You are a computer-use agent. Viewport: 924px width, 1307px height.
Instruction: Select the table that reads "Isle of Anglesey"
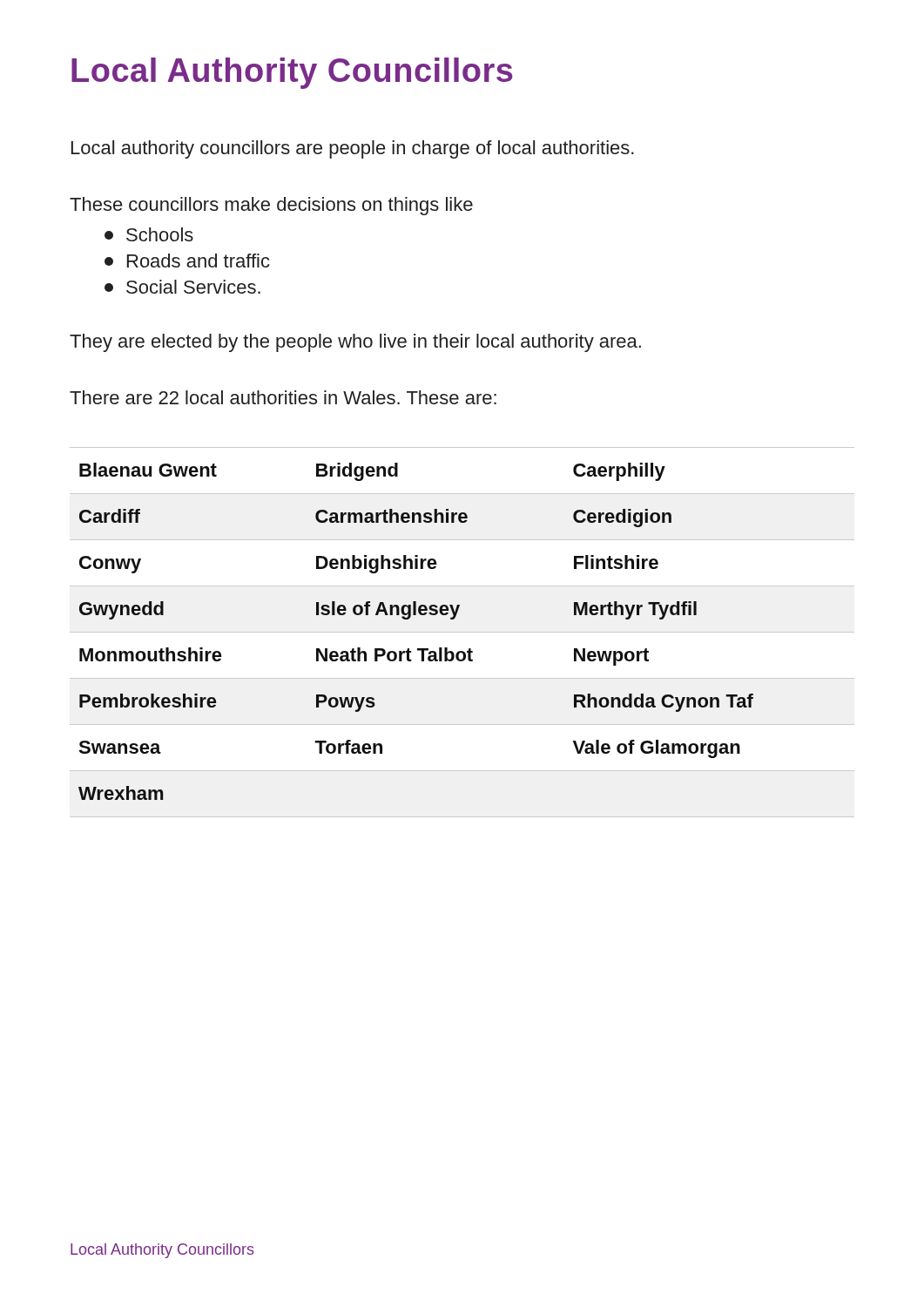pyautogui.click(x=462, y=632)
